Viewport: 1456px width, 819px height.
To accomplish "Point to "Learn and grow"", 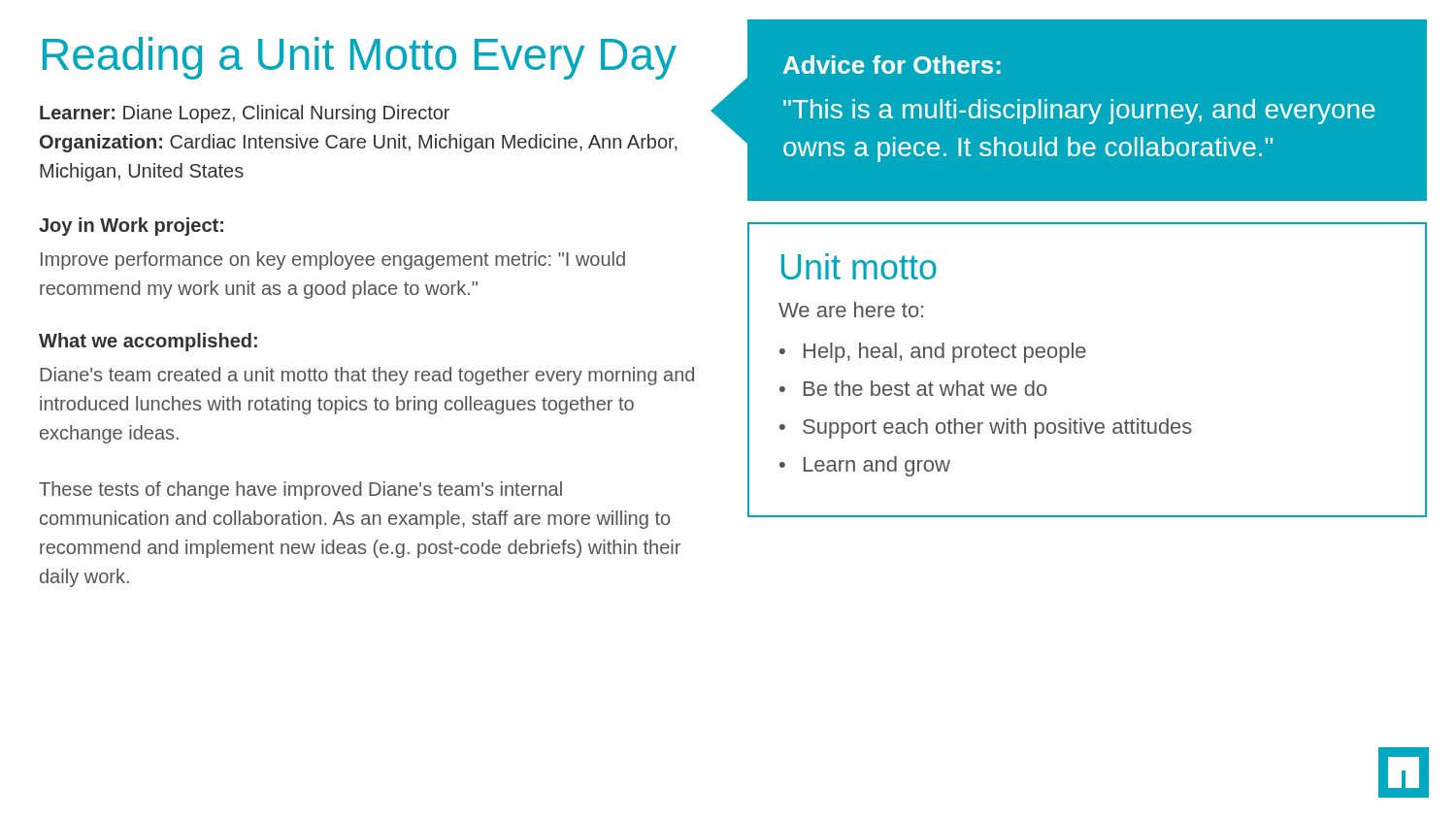I will tap(876, 464).
